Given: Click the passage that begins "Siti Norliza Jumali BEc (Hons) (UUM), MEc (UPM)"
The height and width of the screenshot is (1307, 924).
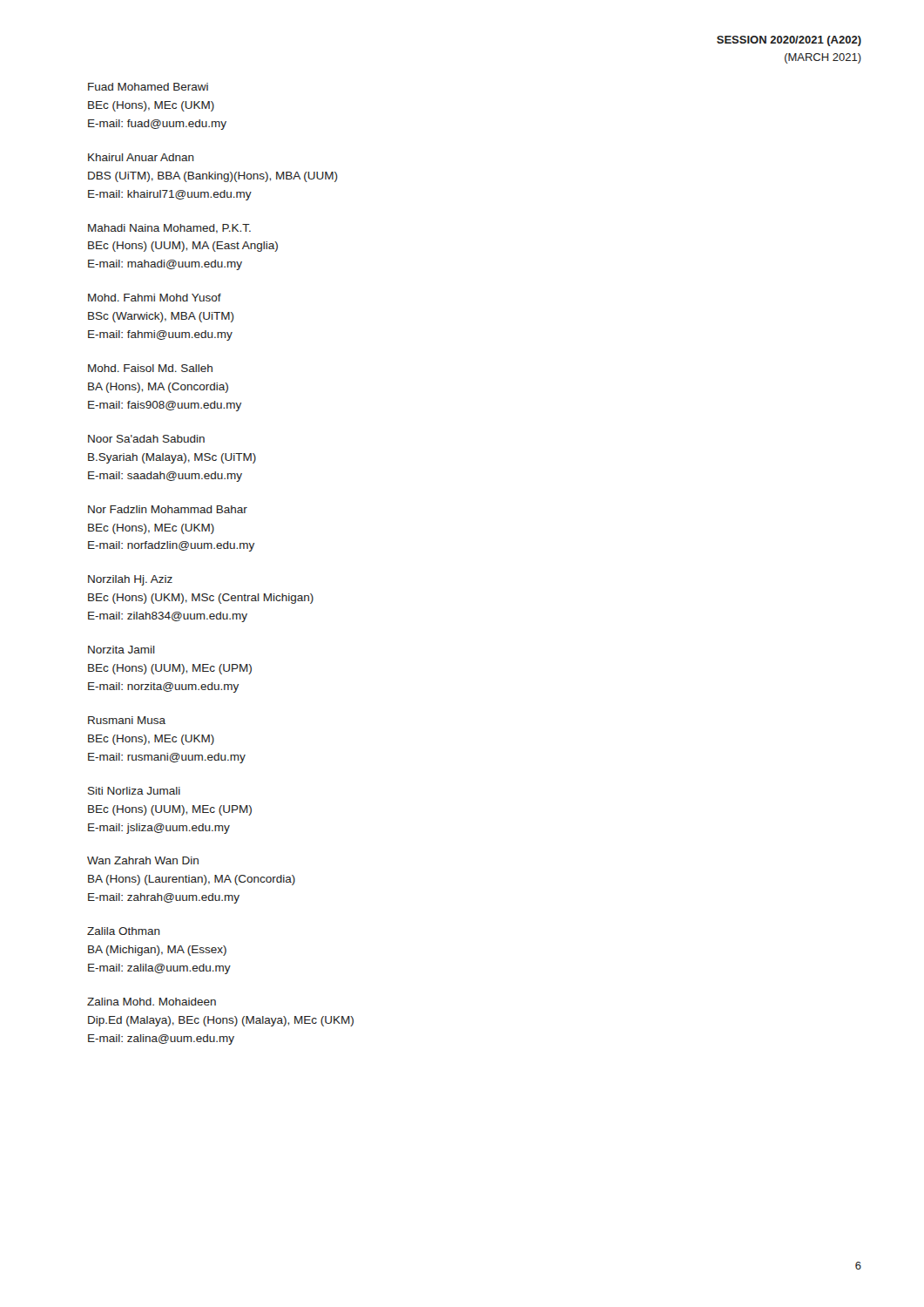Looking at the screenshot, I should pos(170,809).
